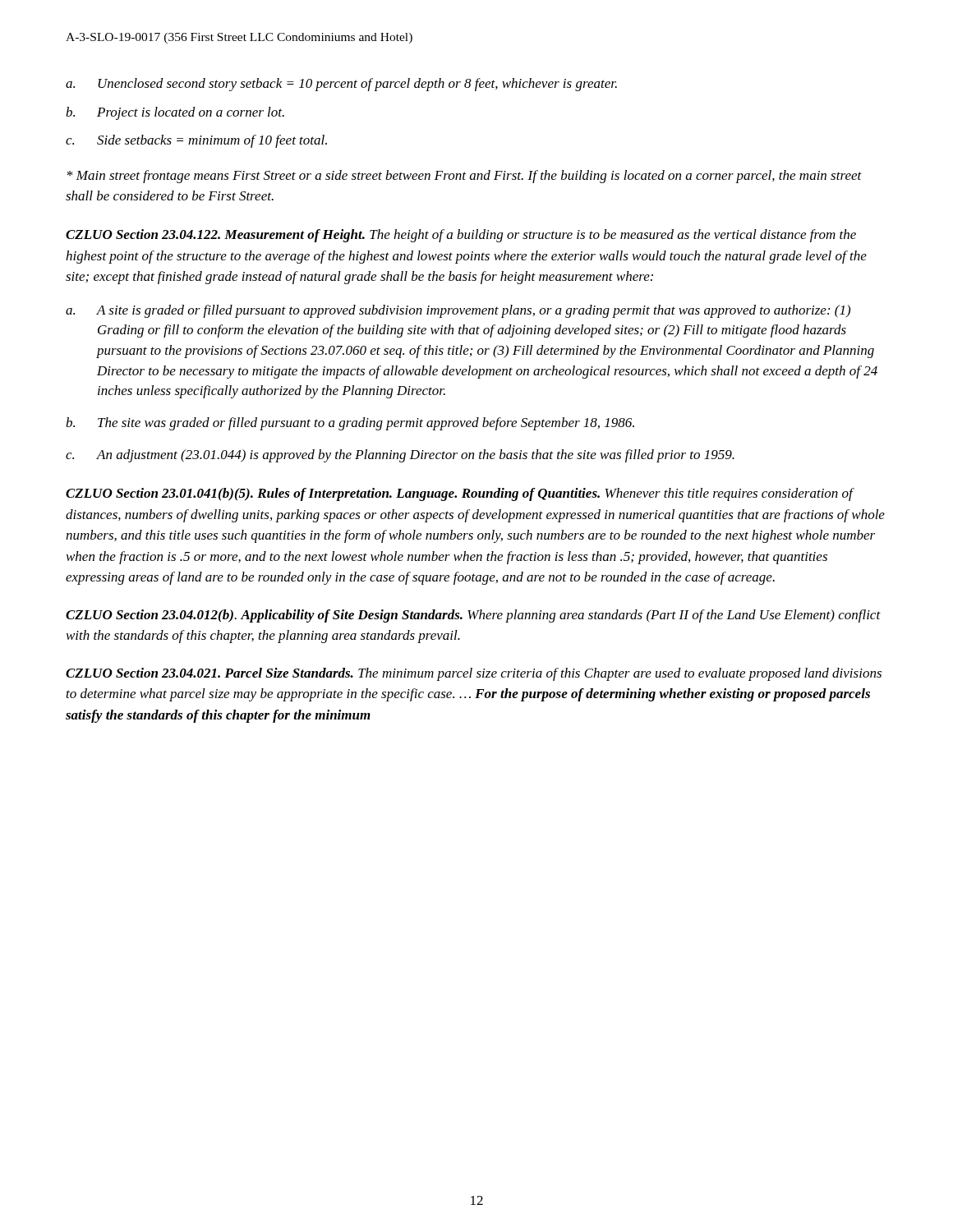
Task: Locate the list item that says "b. The site was graded or filled"
Action: (x=476, y=423)
